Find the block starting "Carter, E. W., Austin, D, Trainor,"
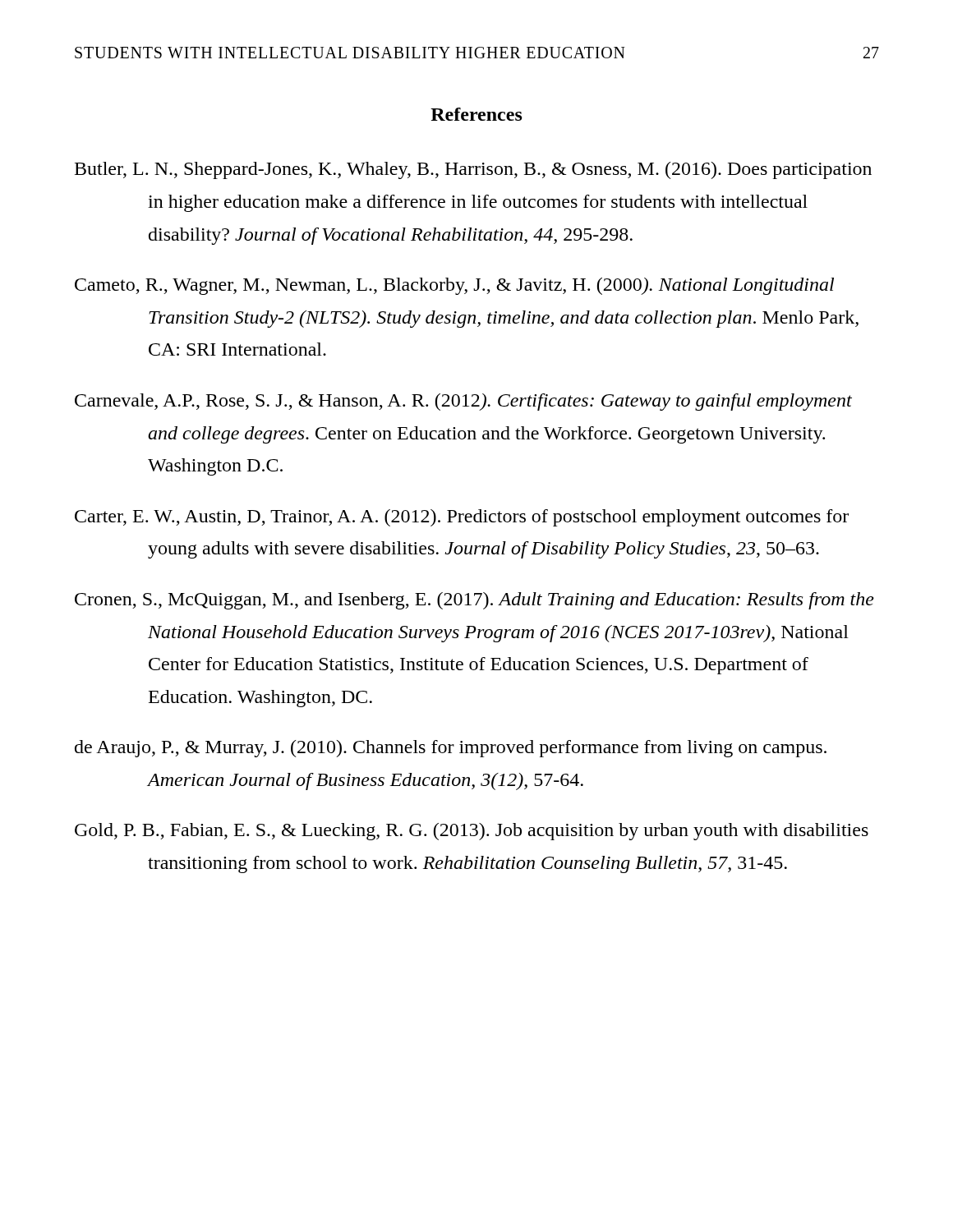 coord(461,532)
